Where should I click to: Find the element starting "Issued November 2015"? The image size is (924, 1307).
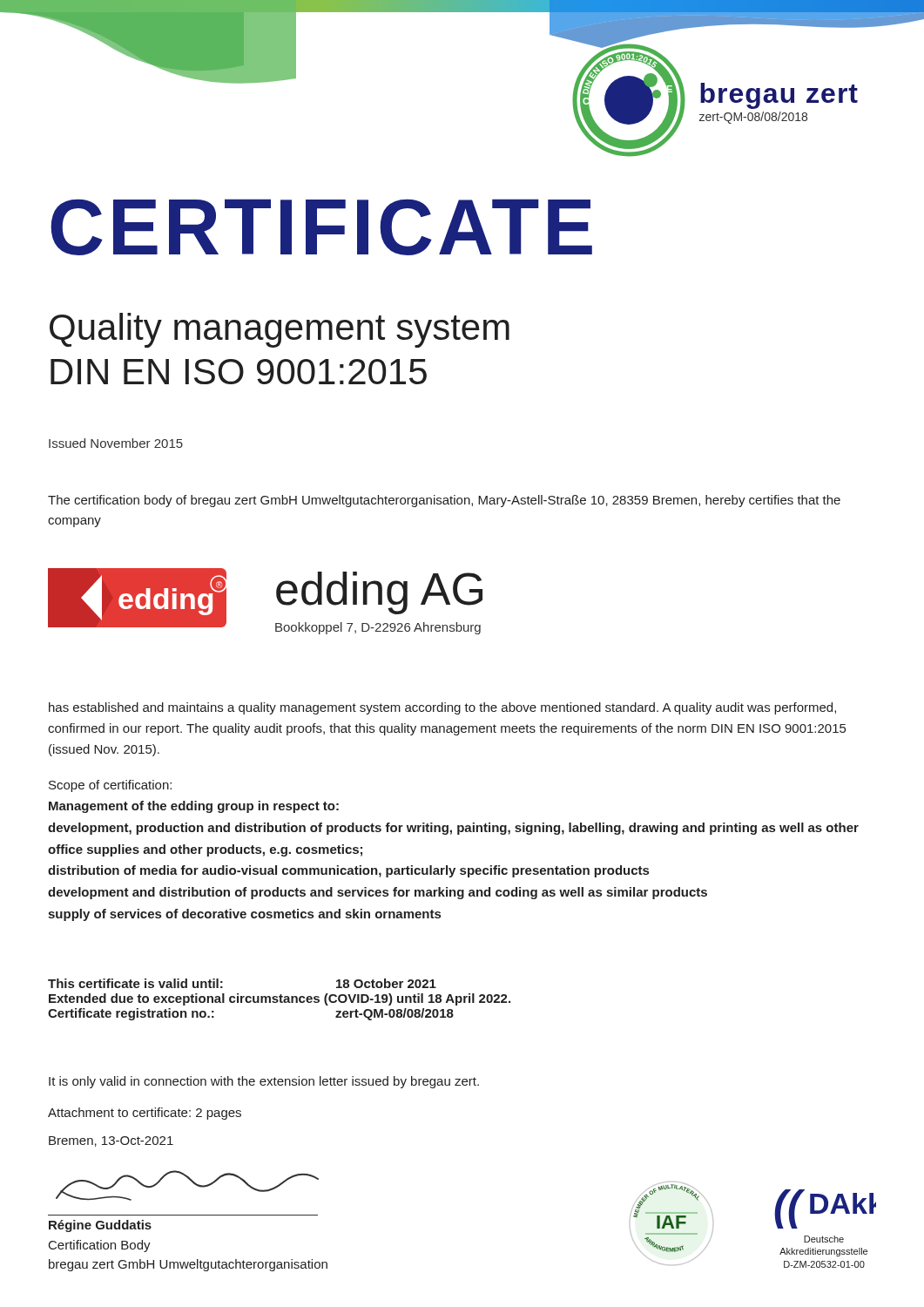pyautogui.click(x=115, y=443)
